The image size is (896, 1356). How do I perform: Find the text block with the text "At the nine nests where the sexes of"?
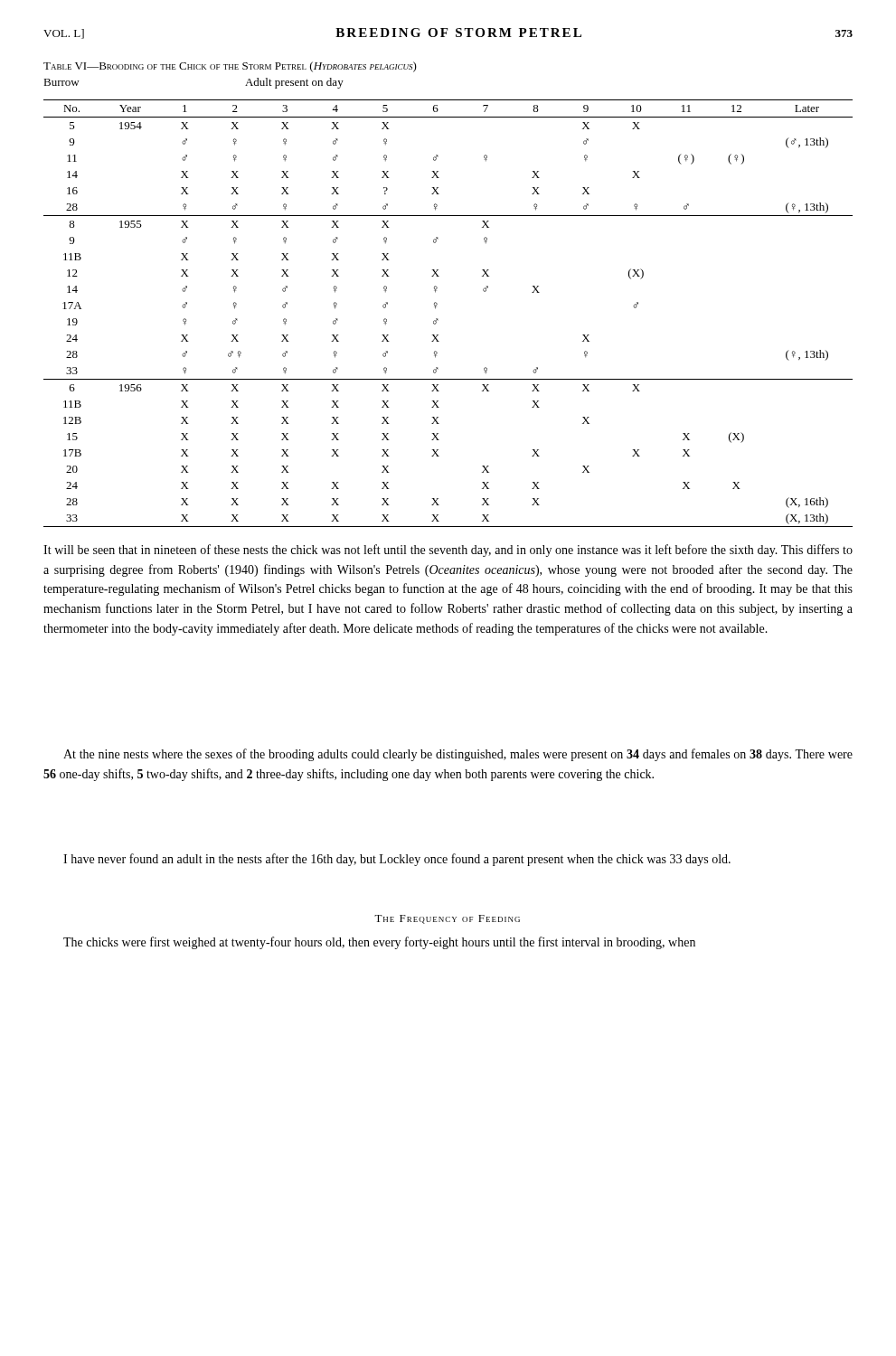[448, 764]
